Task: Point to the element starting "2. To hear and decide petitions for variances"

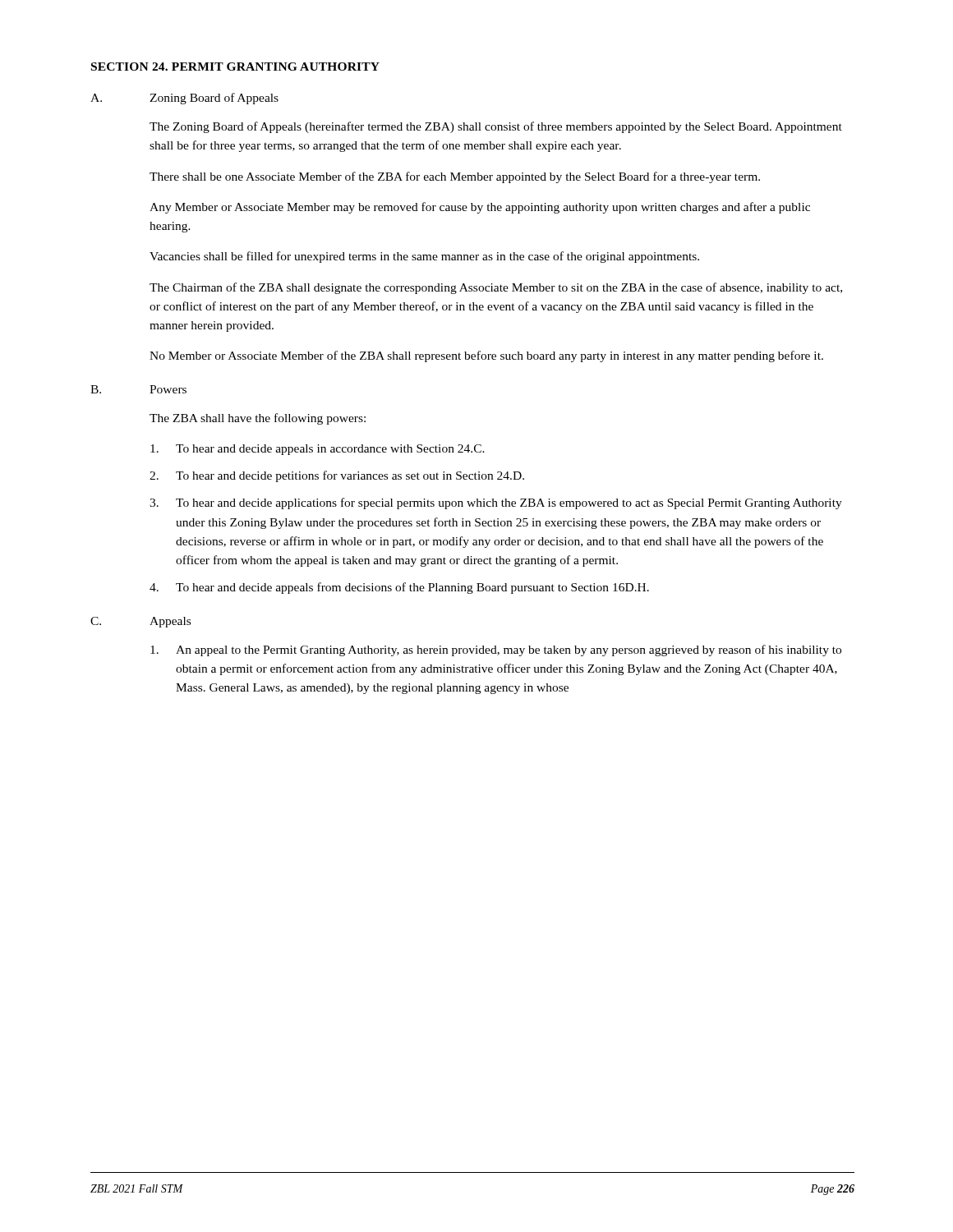Action: pyautogui.click(x=502, y=475)
